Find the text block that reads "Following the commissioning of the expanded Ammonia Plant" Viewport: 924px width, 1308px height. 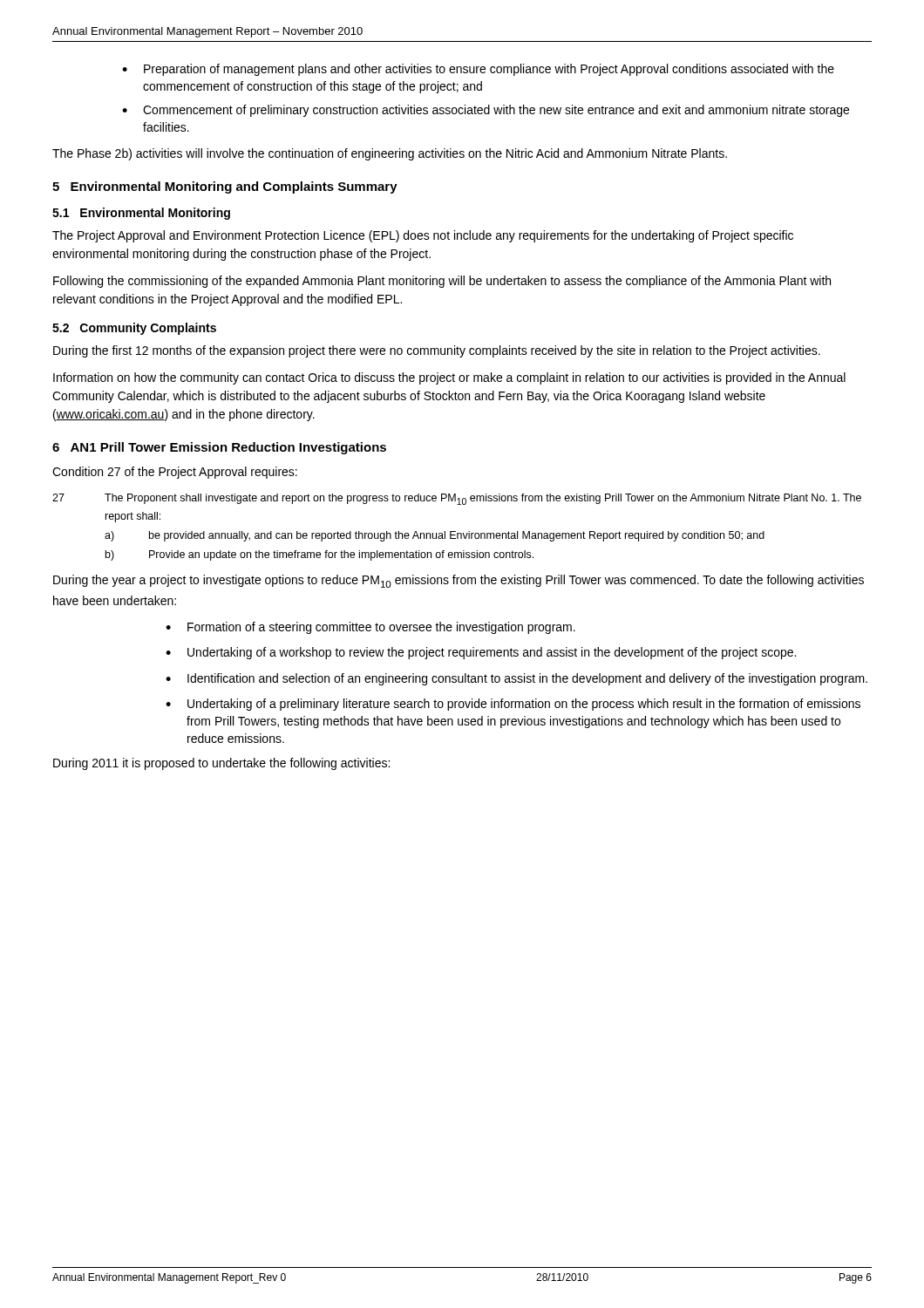442,290
